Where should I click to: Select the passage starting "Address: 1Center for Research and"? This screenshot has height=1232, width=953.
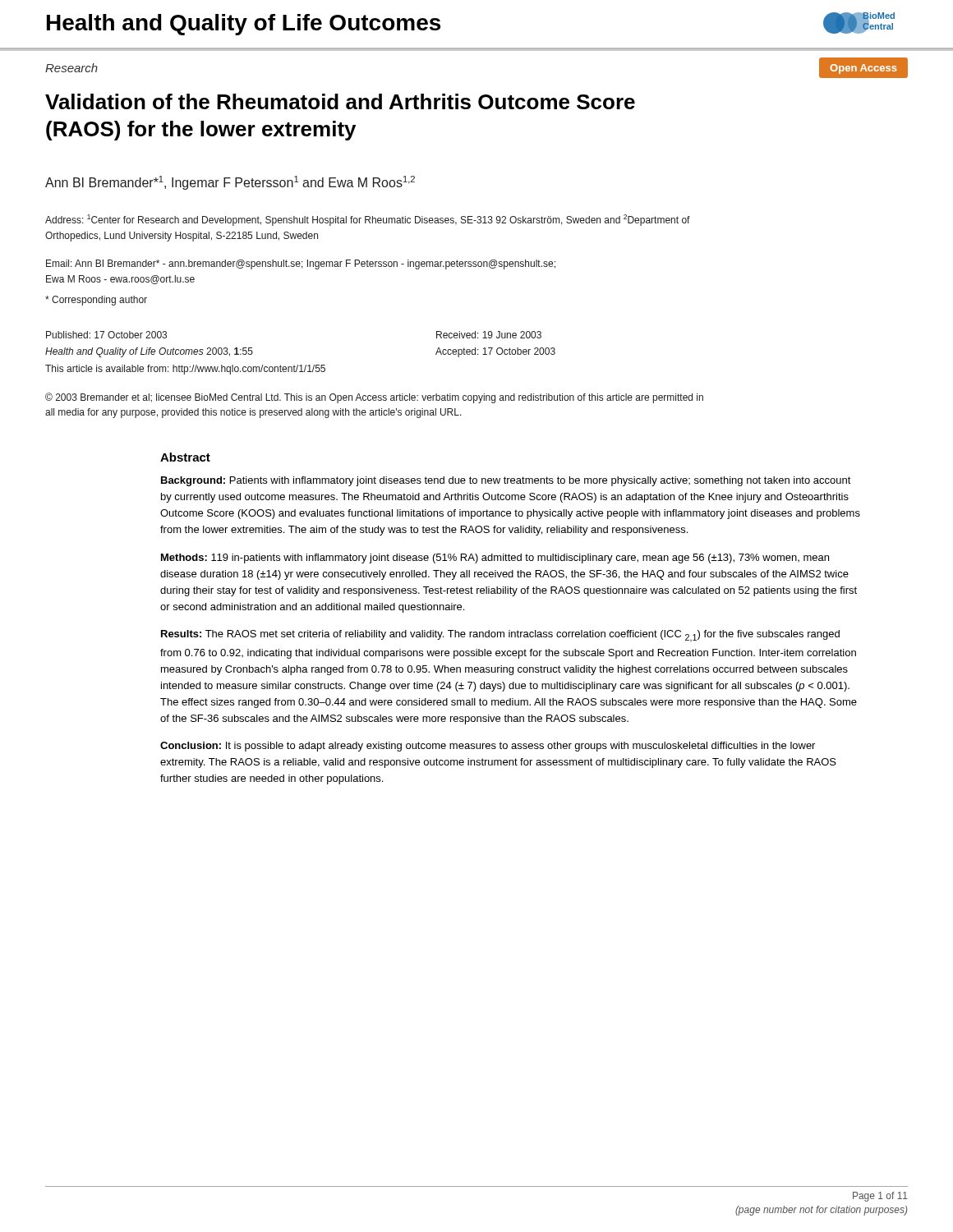[x=367, y=227]
